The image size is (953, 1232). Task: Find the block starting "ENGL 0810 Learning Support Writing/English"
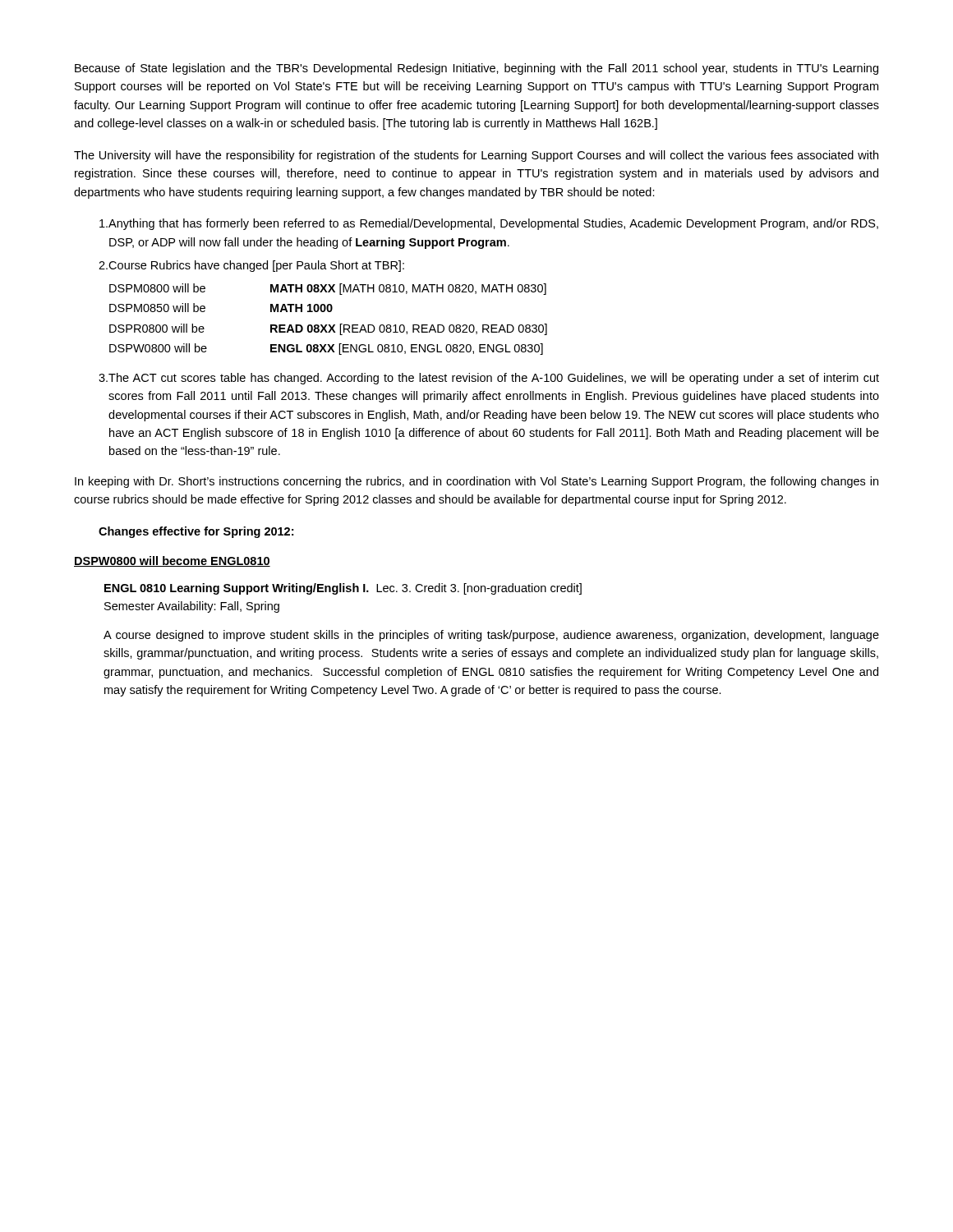[343, 597]
